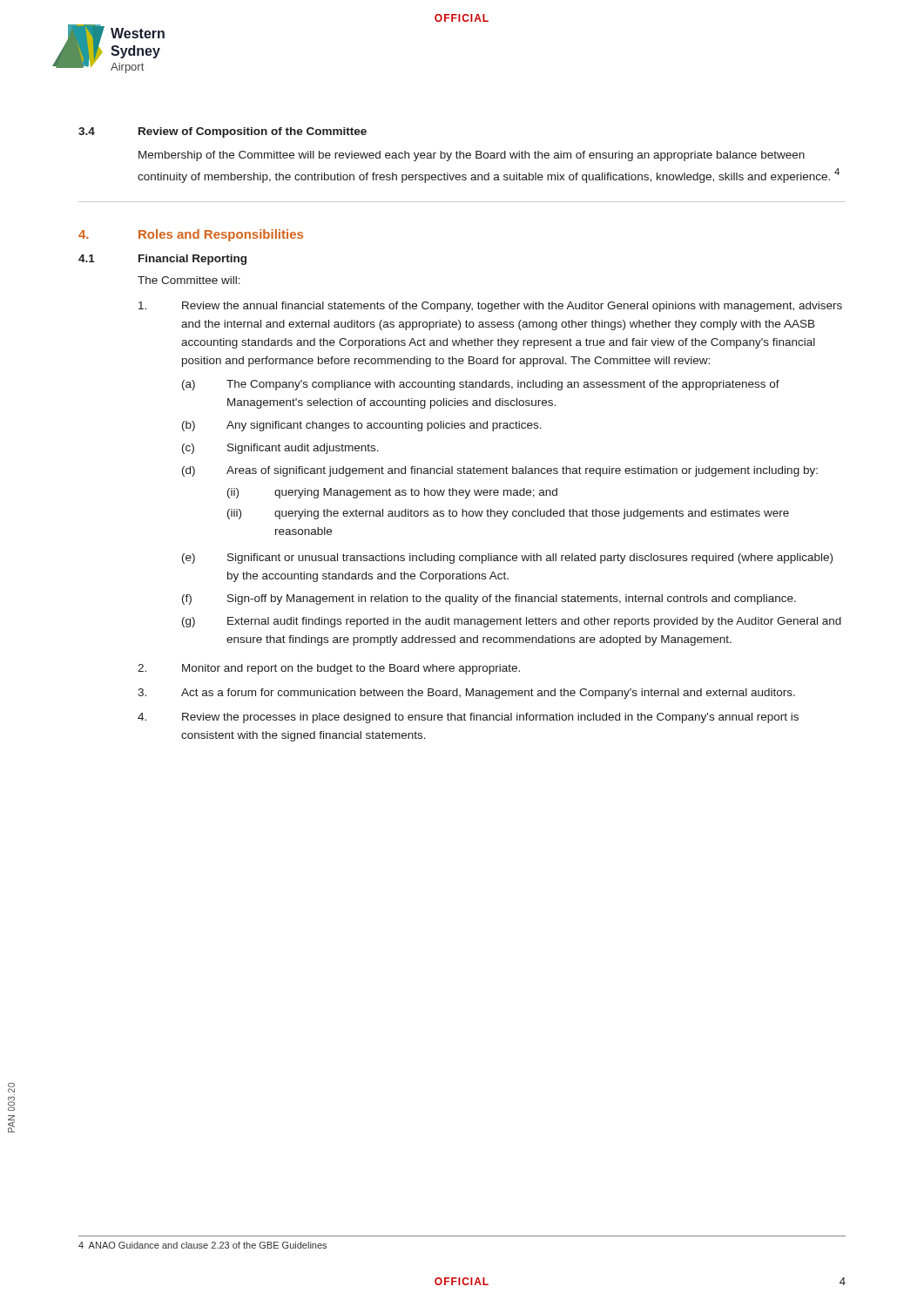Select the list item that says "Review the annual financial statements of the"
Image resolution: width=924 pixels, height=1307 pixels.
492,475
